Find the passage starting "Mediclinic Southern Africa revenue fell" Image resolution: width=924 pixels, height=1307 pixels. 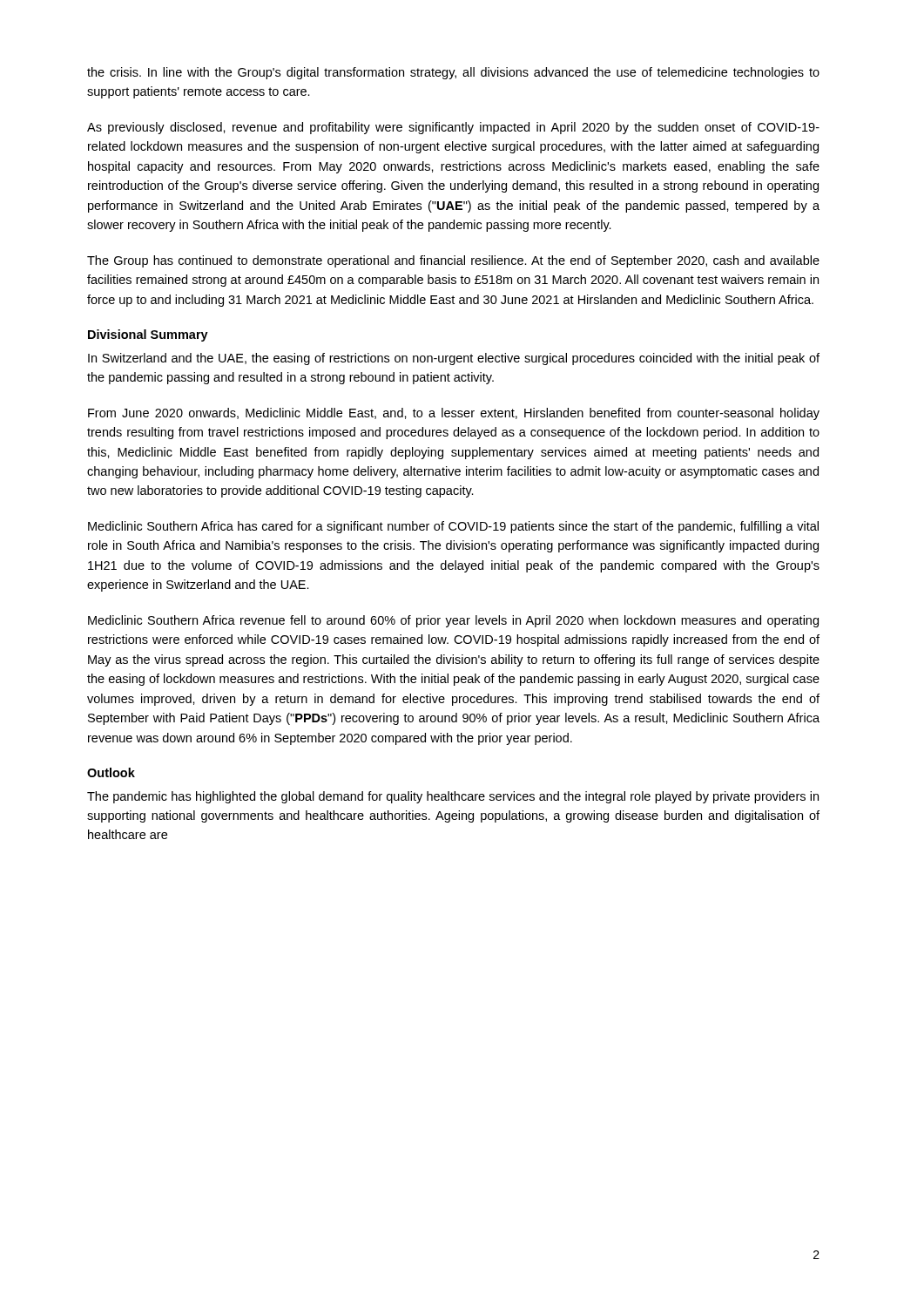point(453,679)
